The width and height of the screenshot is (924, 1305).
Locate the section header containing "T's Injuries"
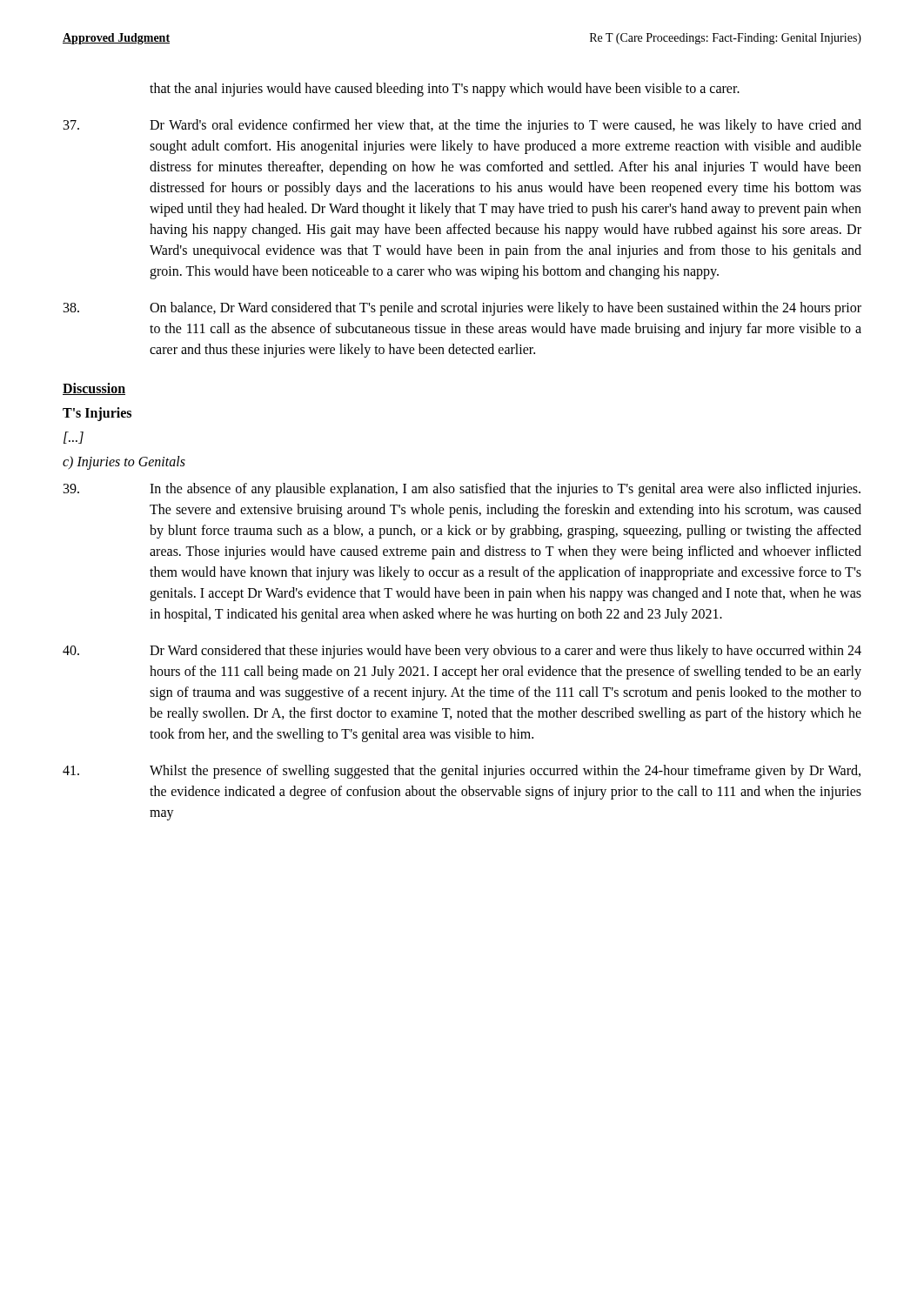click(97, 413)
